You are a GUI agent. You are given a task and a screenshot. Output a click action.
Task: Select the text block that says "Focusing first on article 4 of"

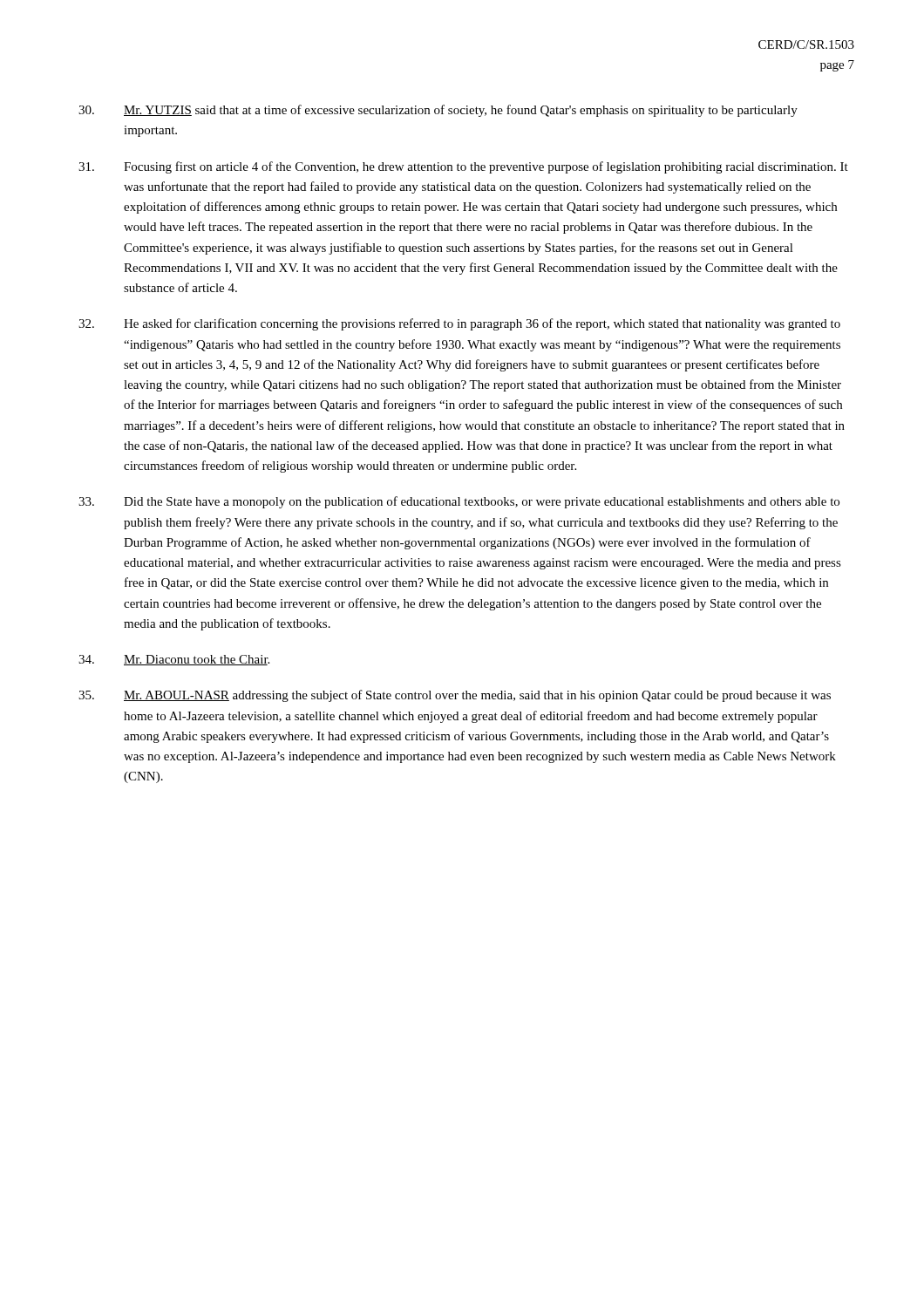pyautogui.click(x=465, y=228)
